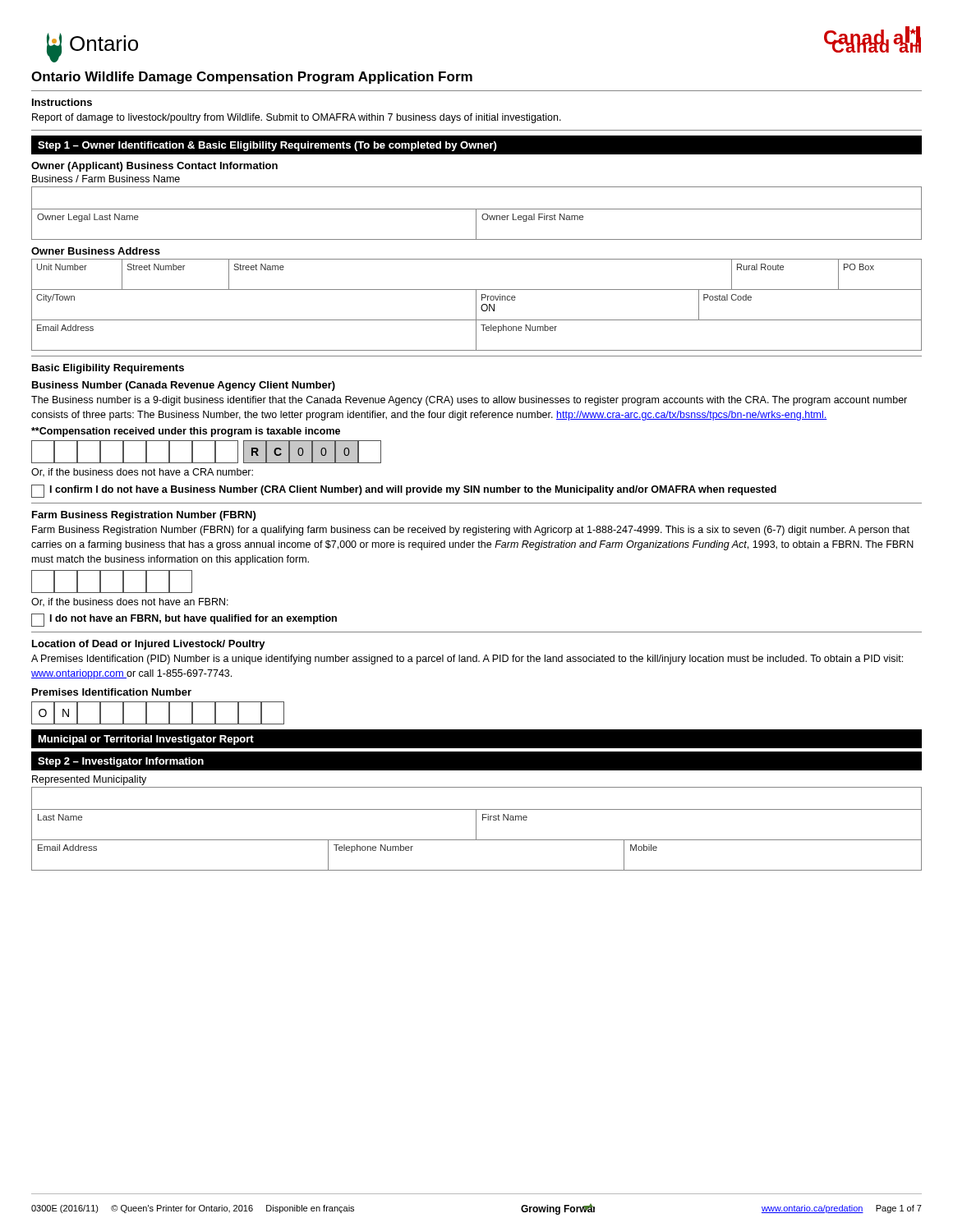Select the region starting "I confirm I do not have"
The width and height of the screenshot is (953, 1232).
point(404,490)
